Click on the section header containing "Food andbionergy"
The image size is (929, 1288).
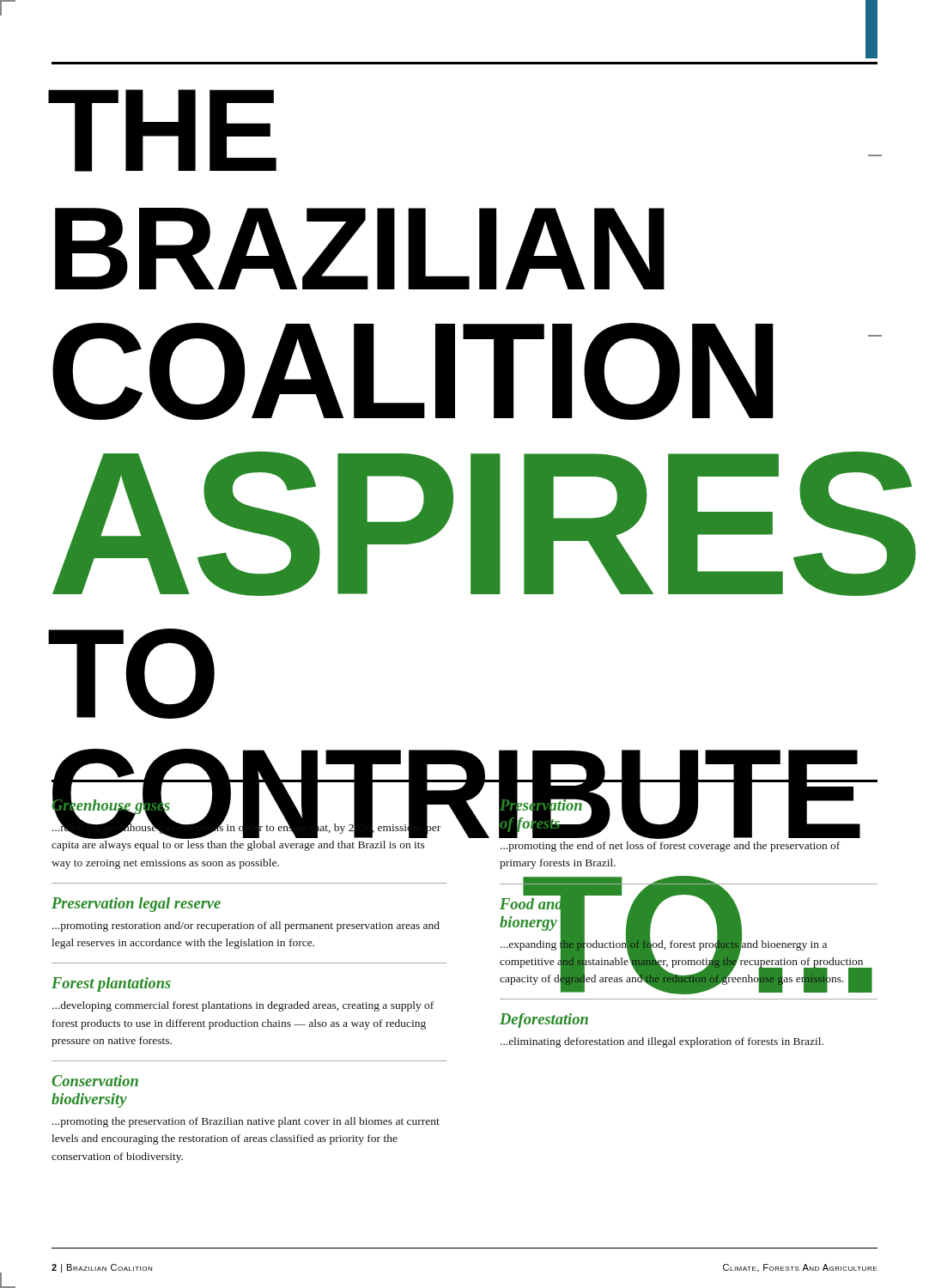click(x=689, y=913)
